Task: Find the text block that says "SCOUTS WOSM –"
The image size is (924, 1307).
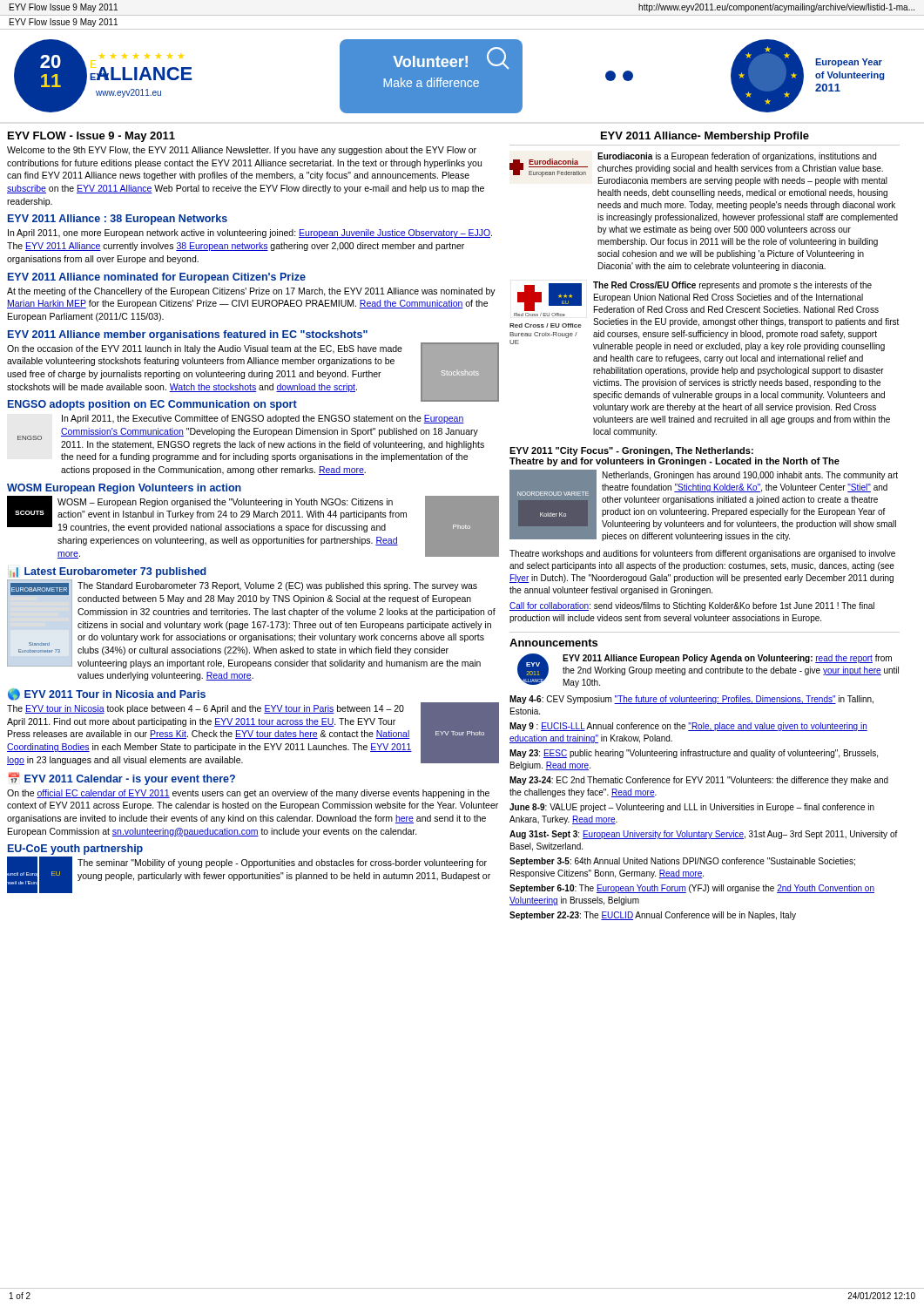Action: [x=253, y=528]
